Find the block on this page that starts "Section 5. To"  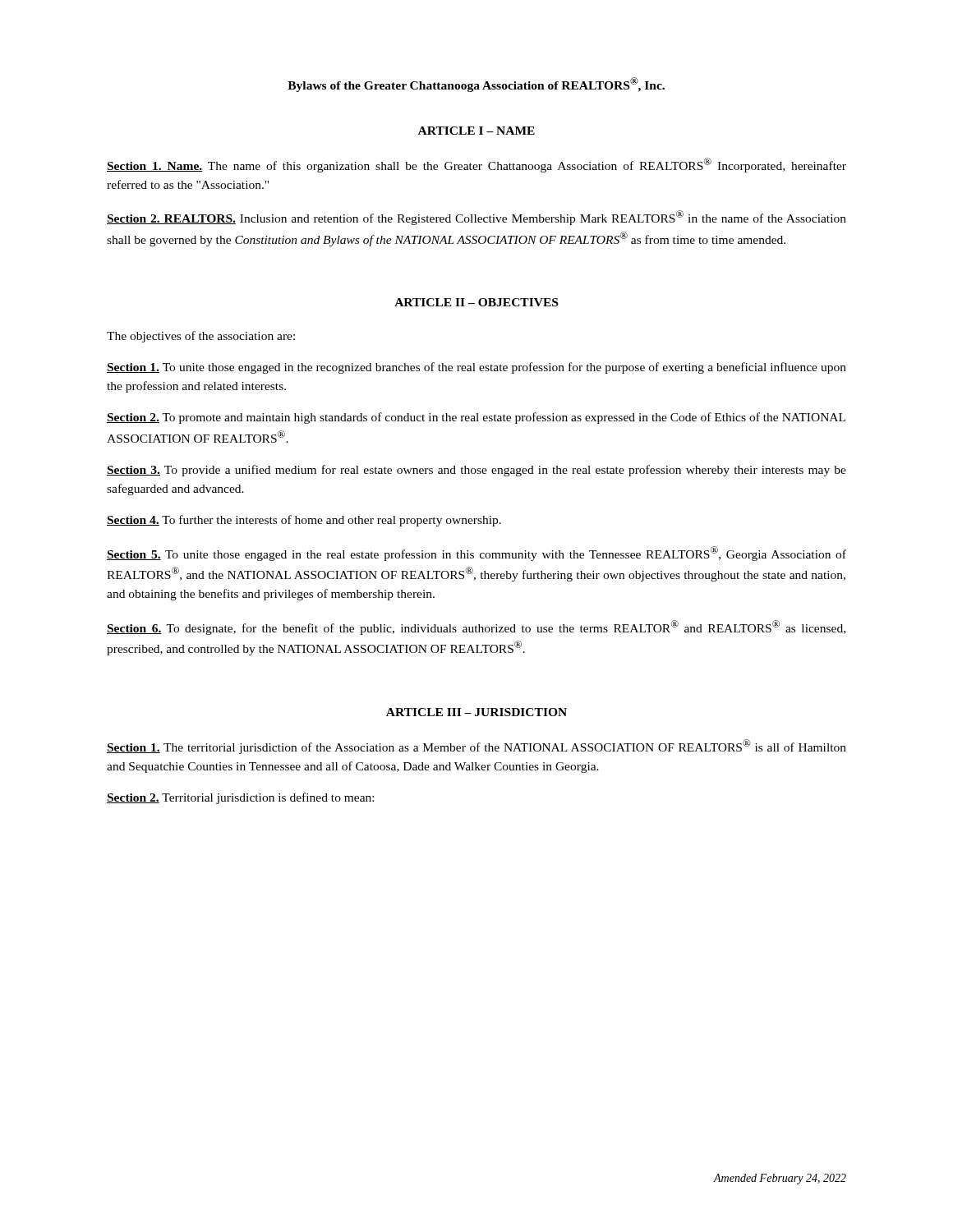(476, 573)
